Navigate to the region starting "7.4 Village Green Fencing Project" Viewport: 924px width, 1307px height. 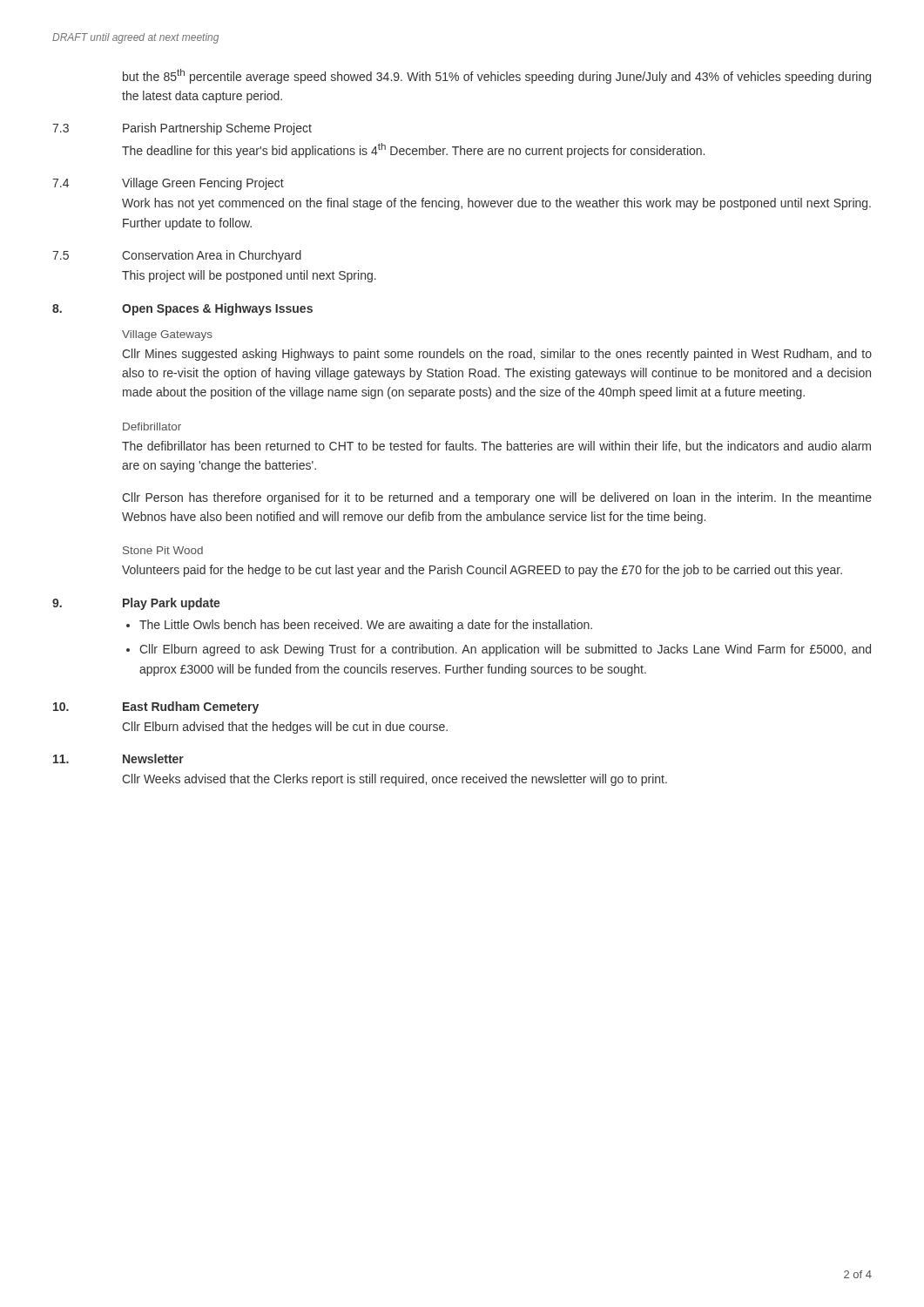point(462,205)
